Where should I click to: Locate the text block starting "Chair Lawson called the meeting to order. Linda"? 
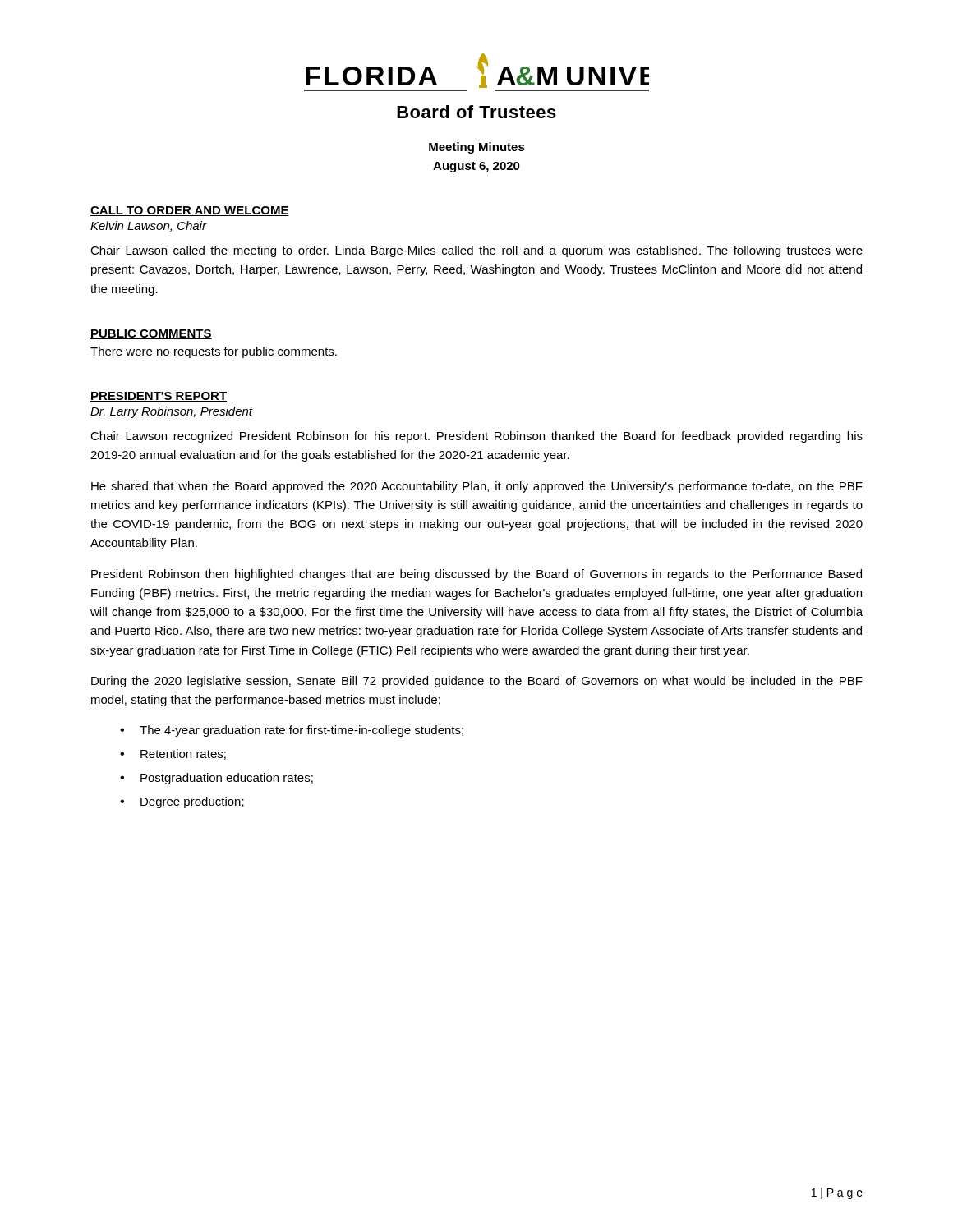pyautogui.click(x=476, y=269)
